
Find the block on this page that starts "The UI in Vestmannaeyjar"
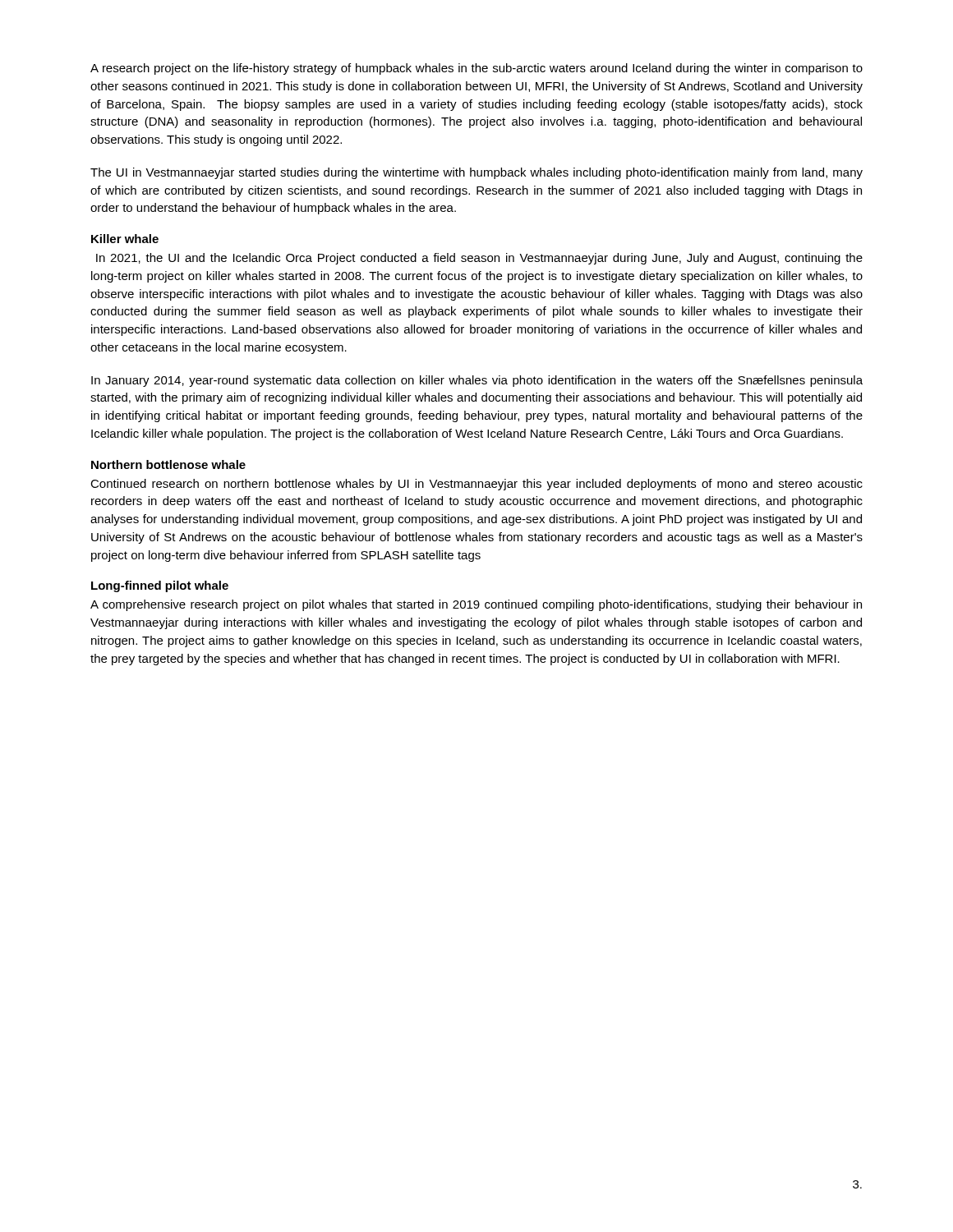coord(476,190)
